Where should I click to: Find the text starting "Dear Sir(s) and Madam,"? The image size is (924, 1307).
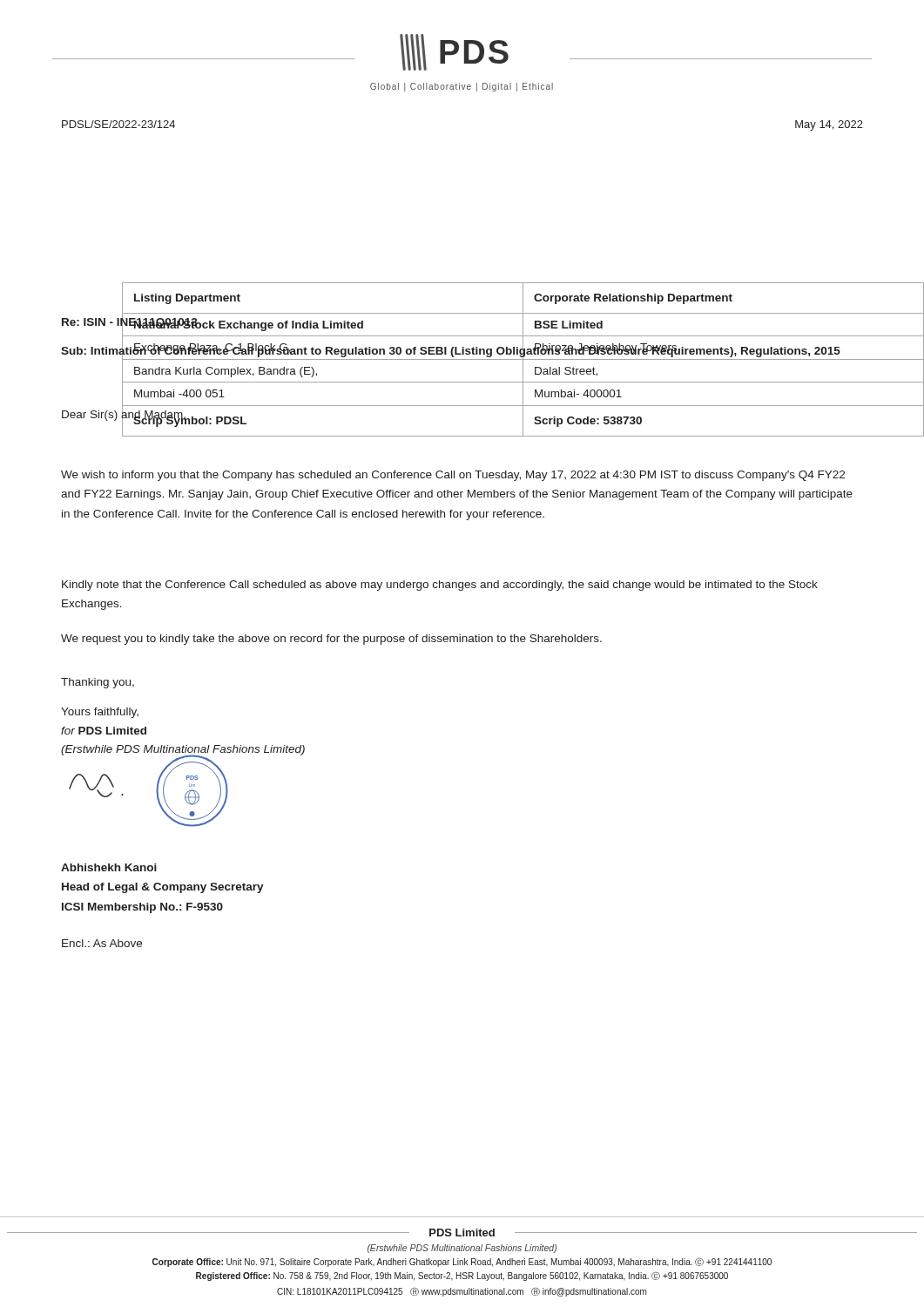tap(124, 414)
